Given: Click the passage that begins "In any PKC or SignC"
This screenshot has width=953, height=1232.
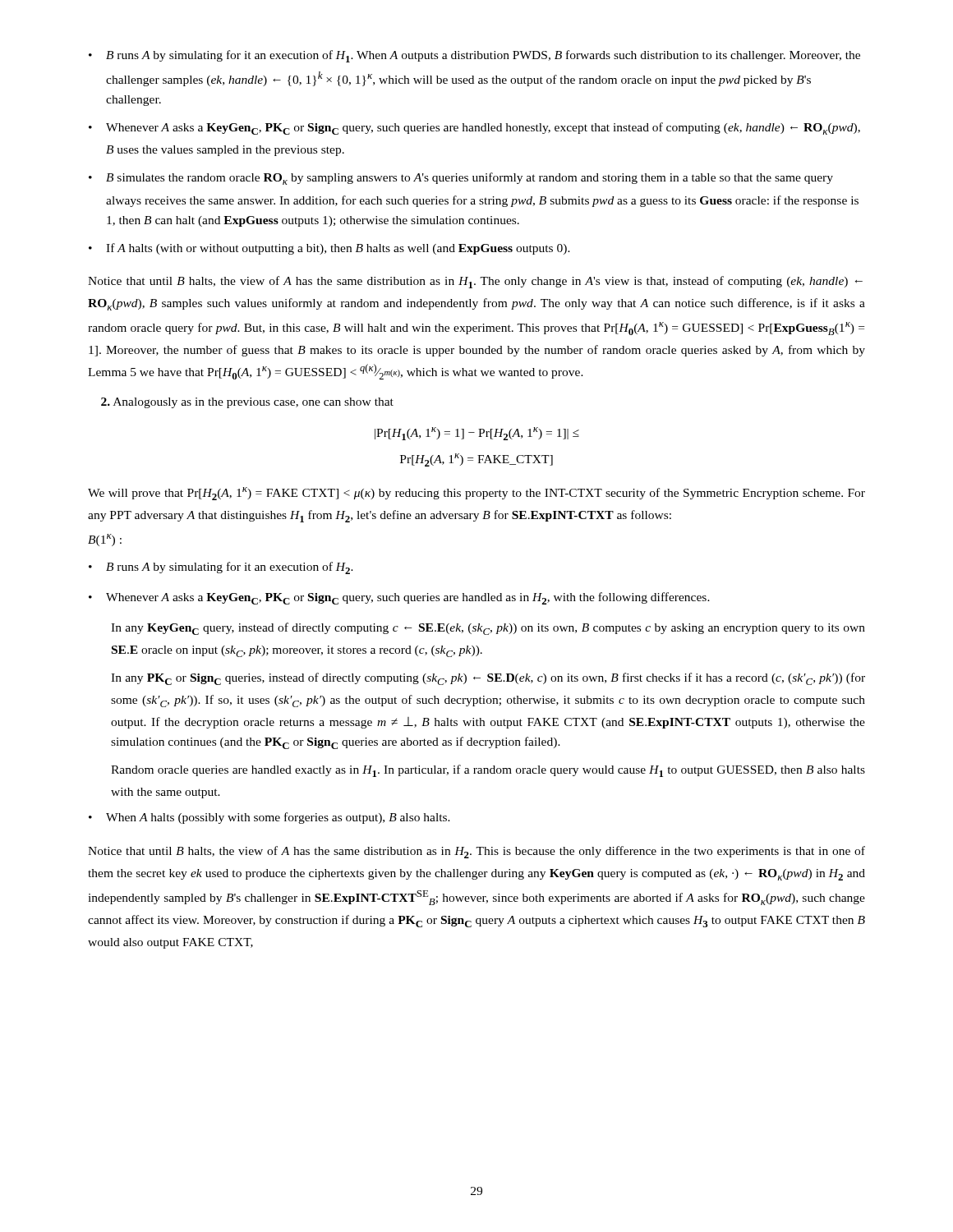Looking at the screenshot, I should click(x=488, y=711).
